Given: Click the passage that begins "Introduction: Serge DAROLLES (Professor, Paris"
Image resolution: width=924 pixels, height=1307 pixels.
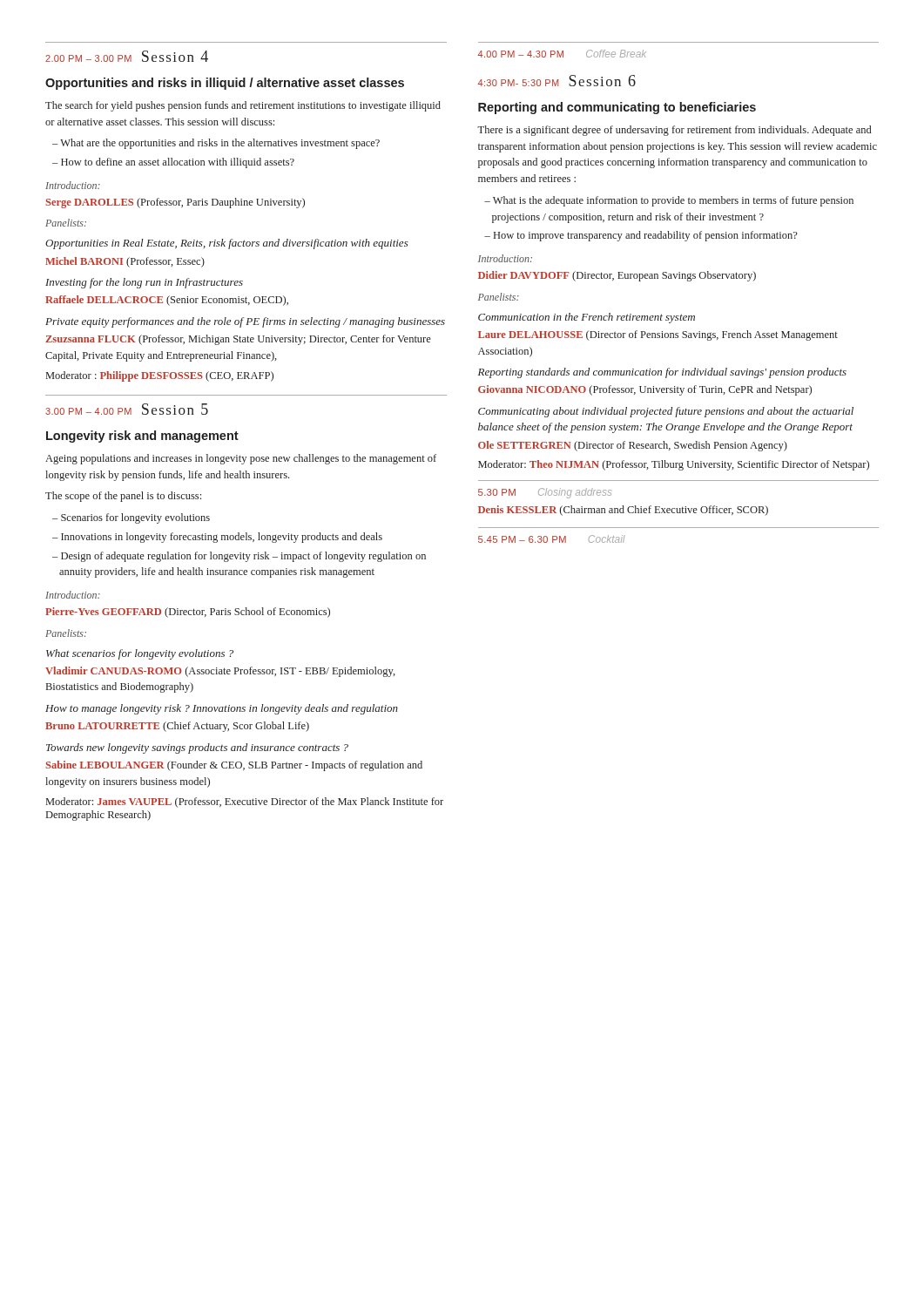Looking at the screenshot, I should click(x=175, y=194).
